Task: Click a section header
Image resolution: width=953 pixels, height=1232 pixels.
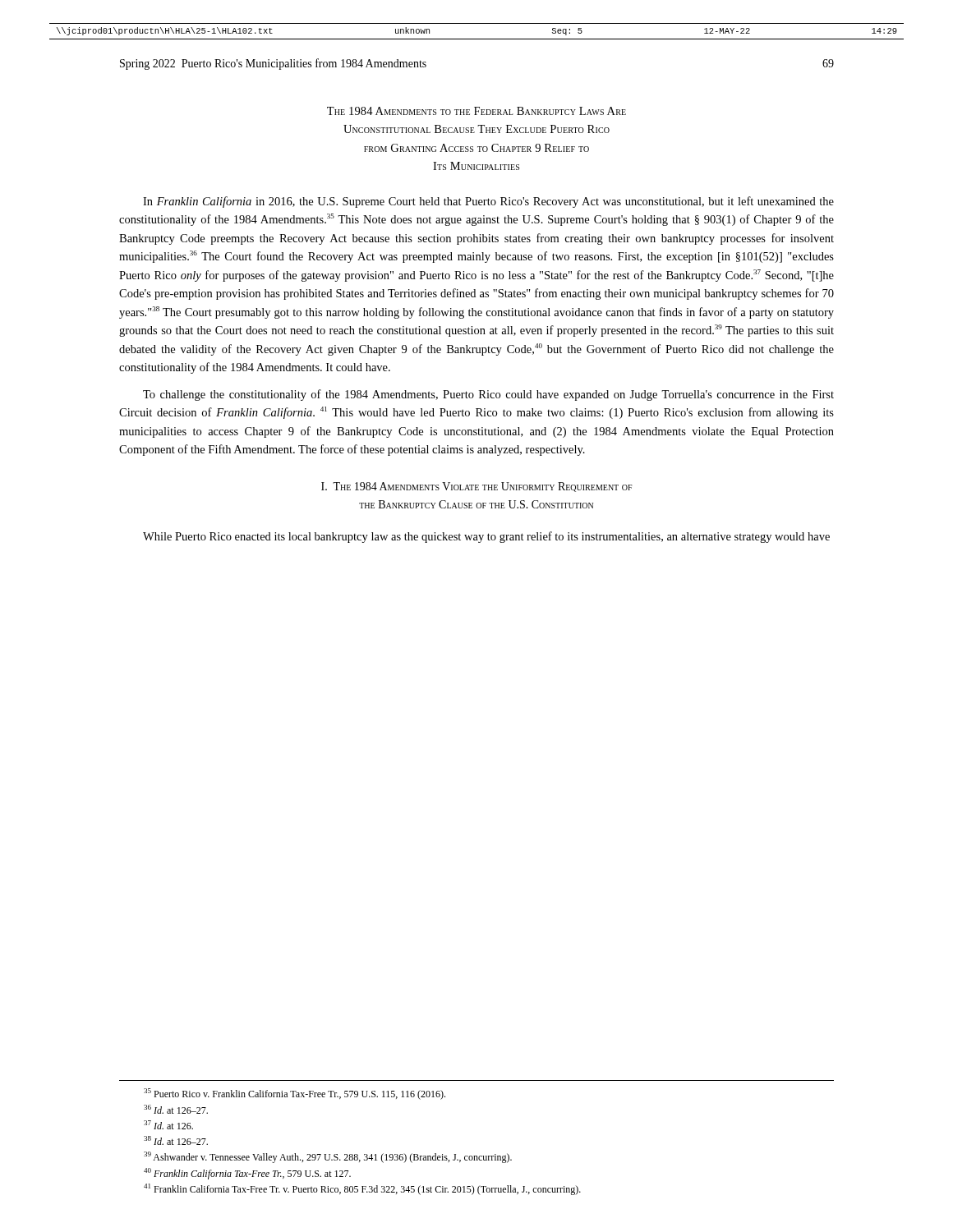Action: tap(476, 496)
